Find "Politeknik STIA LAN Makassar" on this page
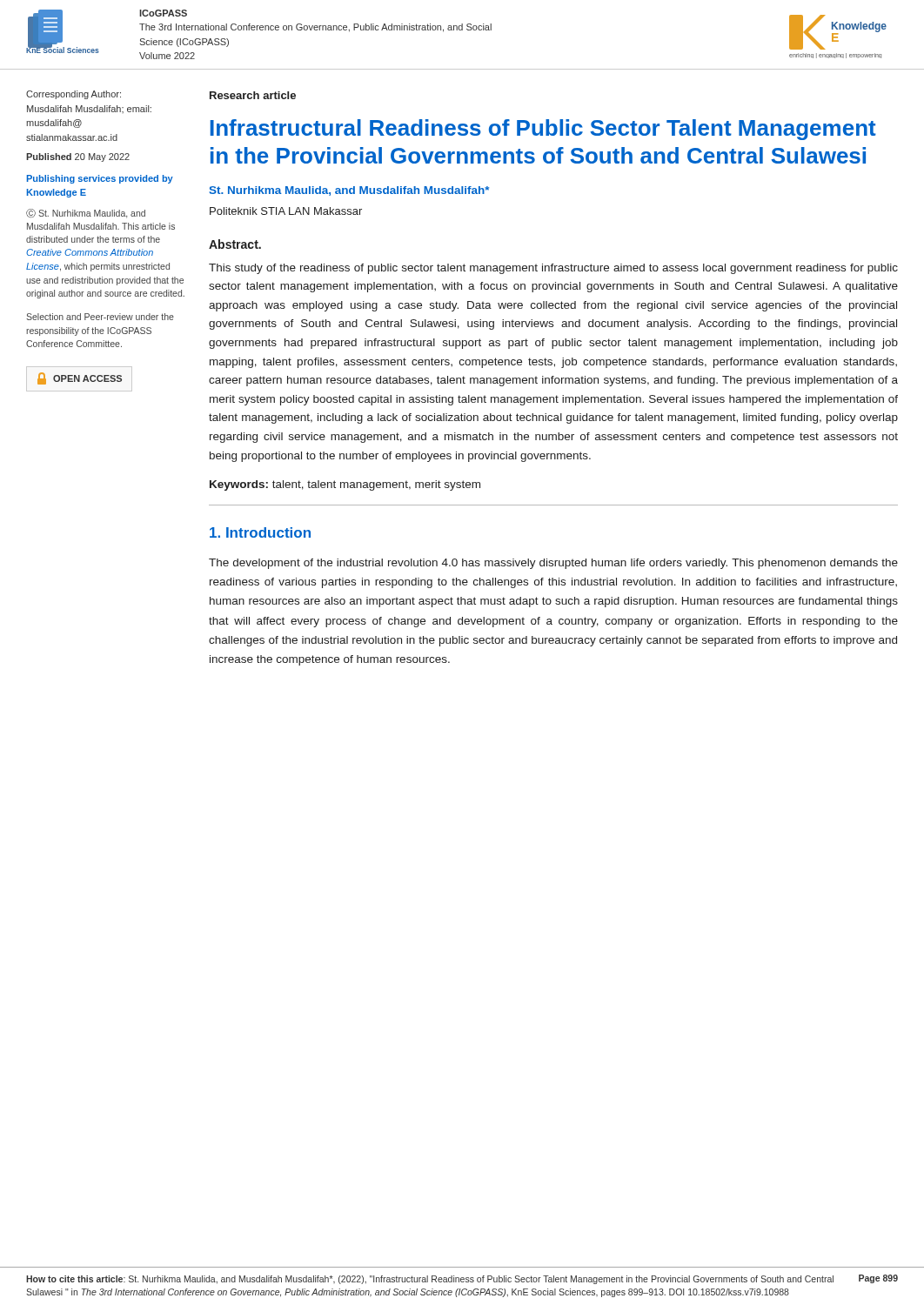Image resolution: width=924 pixels, height=1305 pixels. [286, 211]
